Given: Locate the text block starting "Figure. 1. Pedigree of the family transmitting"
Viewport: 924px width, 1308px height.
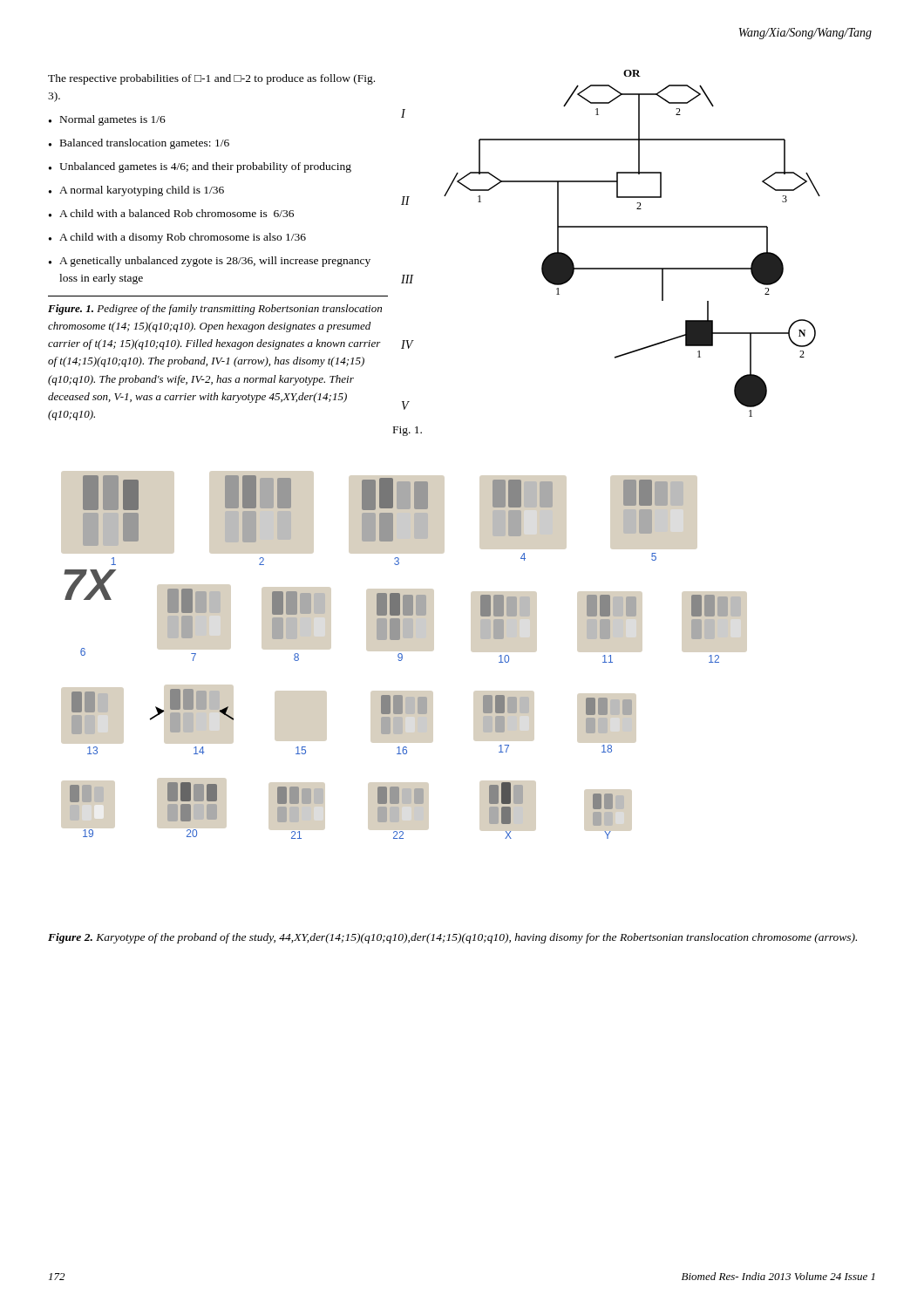Looking at the screenshot, I should (x=215, y=361).
